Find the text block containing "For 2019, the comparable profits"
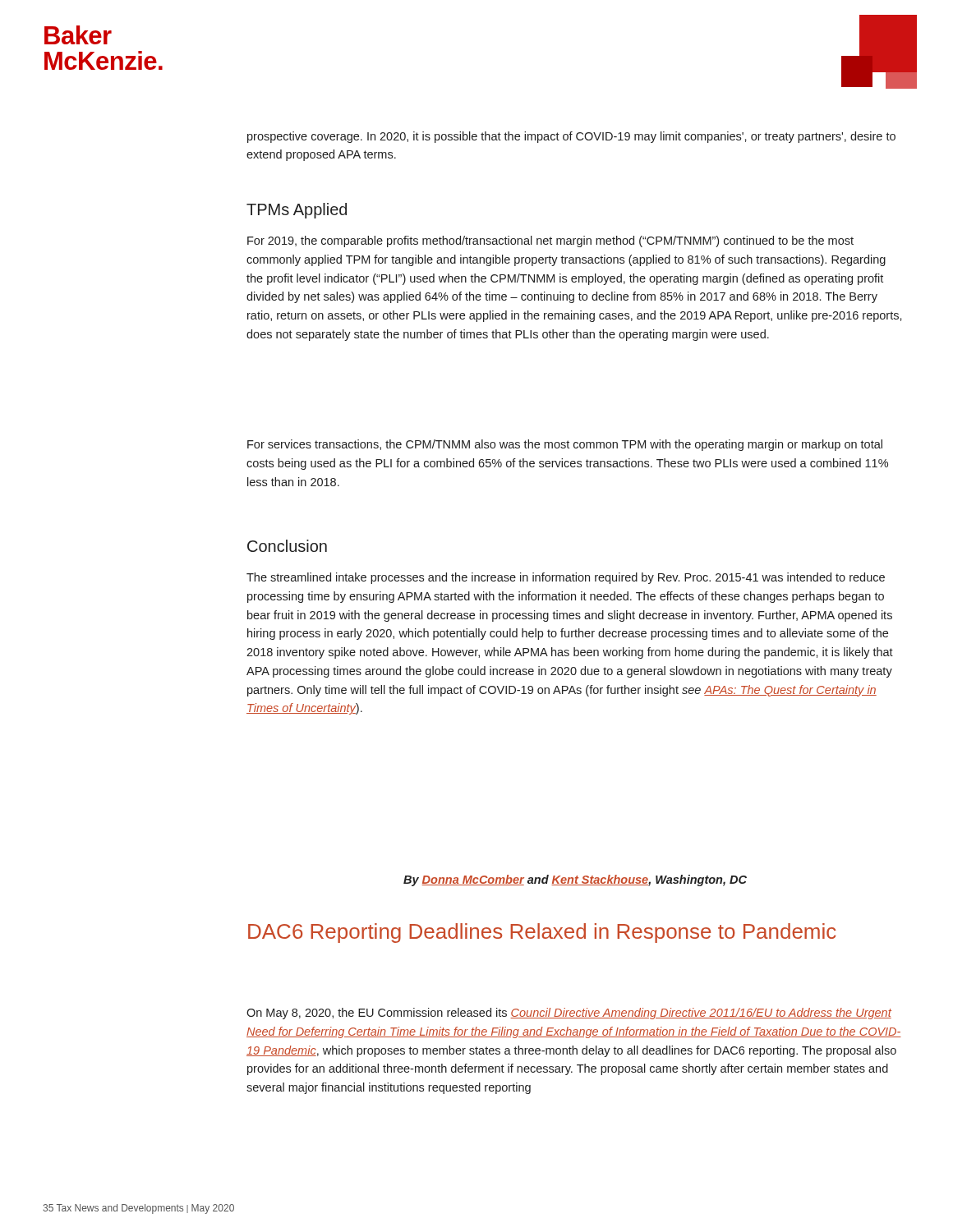953x1232 pixels. pos(575,288)
